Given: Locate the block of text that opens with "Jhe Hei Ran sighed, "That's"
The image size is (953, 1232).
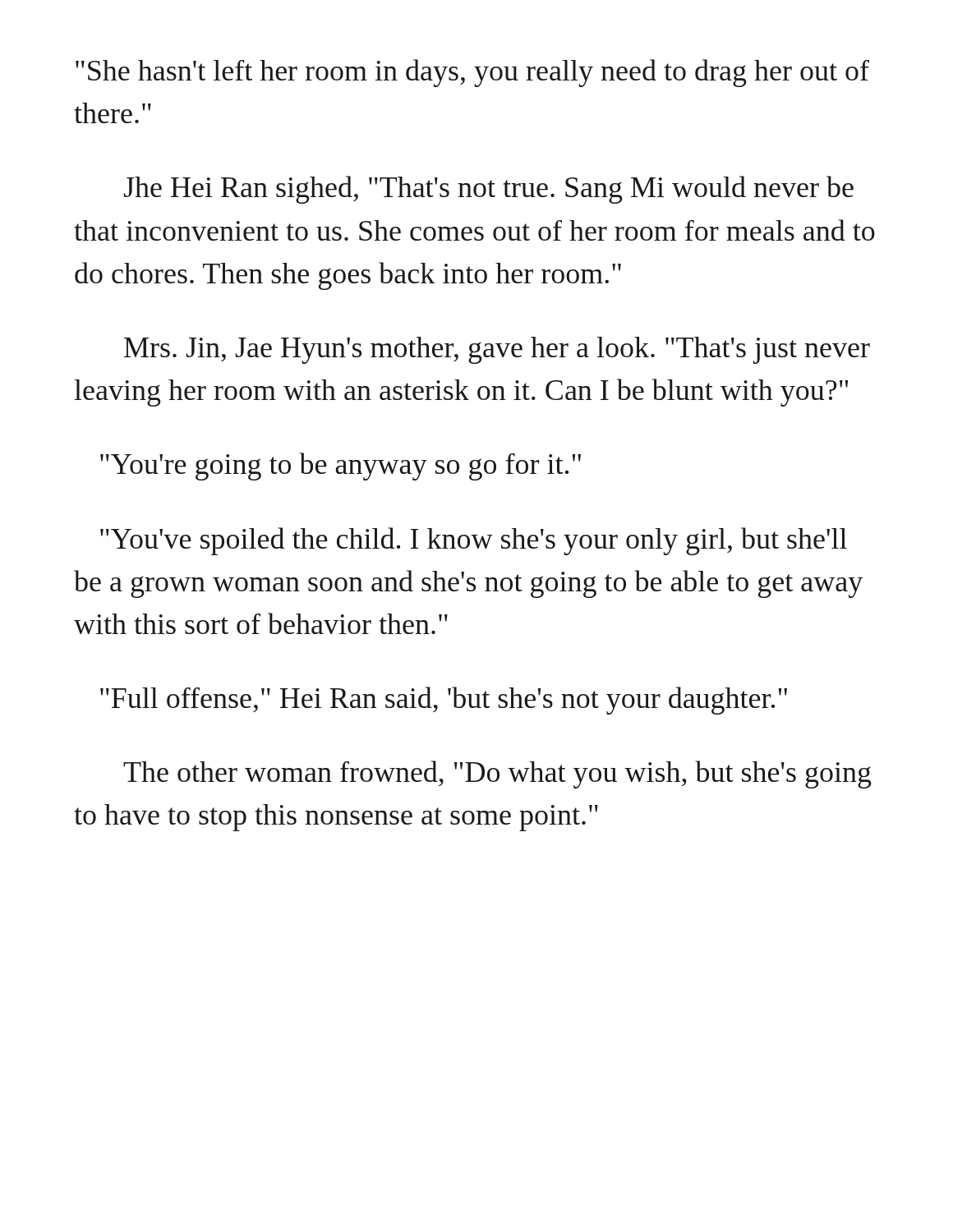Looking at the screenshot, I should click(475, 230).
